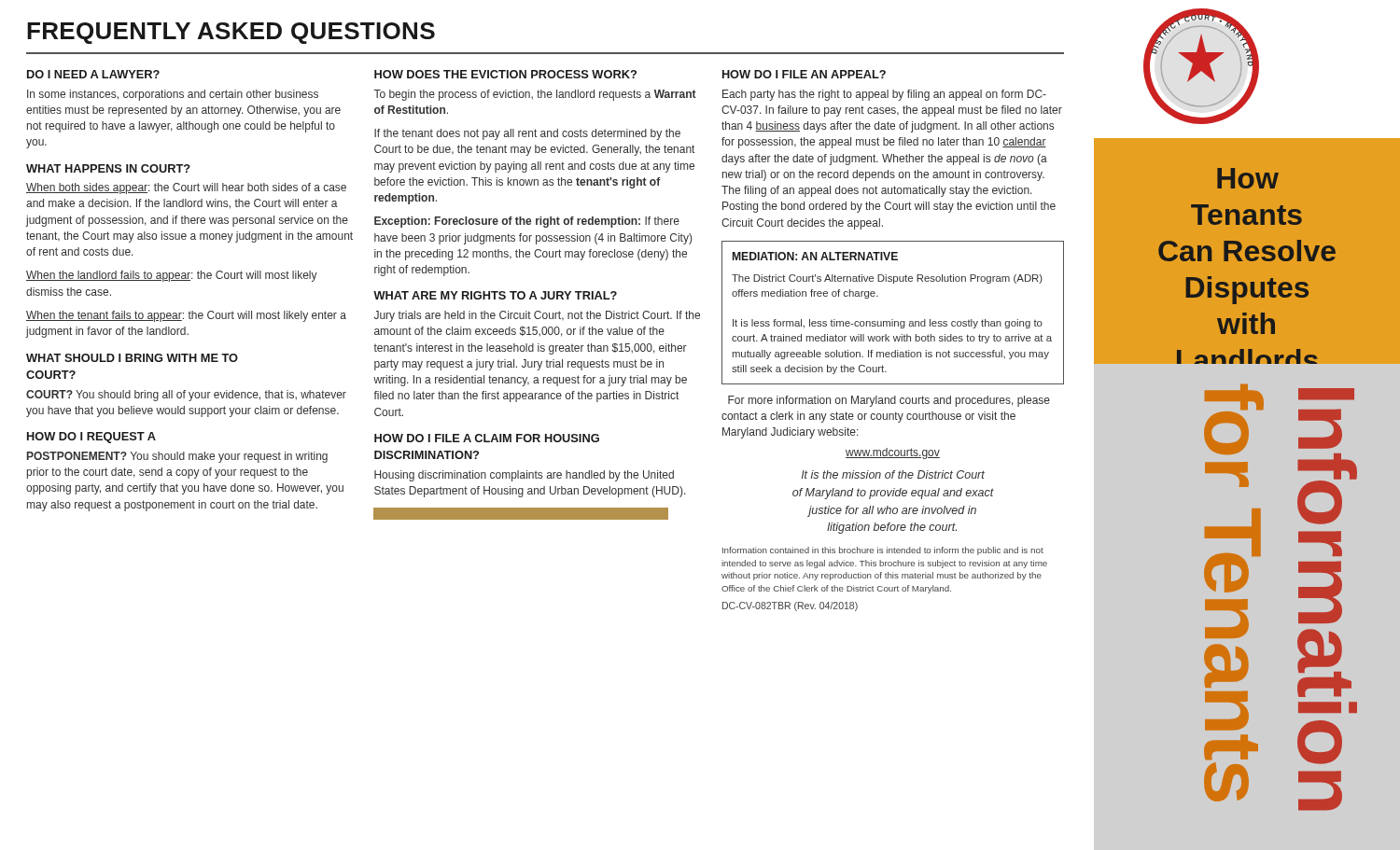This screenshot has height=850, width=1400.
Task: Where is the passage that starts "When both sides appear: the Court"?
Action: pyautogui.click(x=190, y=220)
